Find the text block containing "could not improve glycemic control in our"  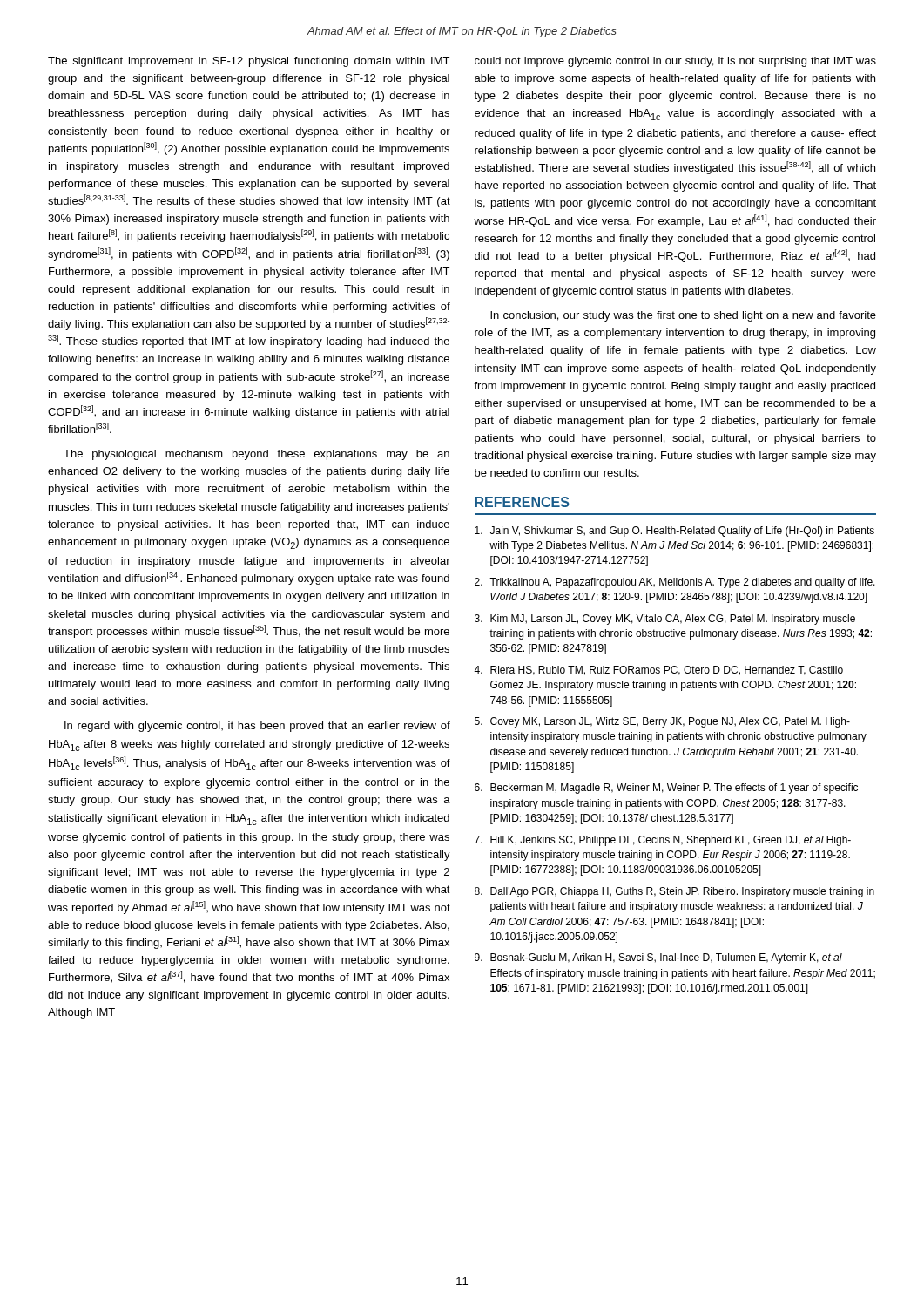point(675,267)
